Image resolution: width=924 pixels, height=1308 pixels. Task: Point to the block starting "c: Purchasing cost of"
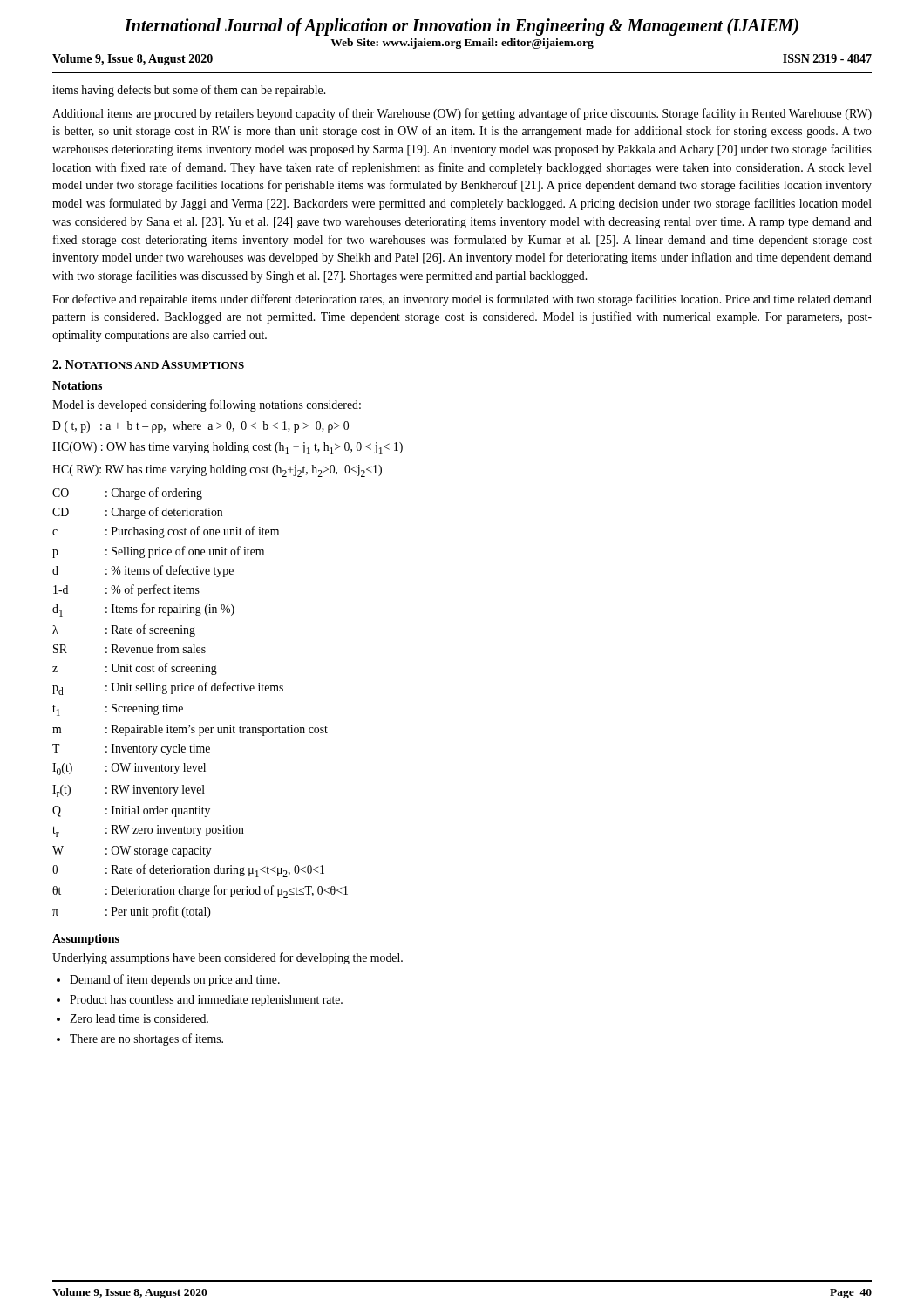point(166,532)
